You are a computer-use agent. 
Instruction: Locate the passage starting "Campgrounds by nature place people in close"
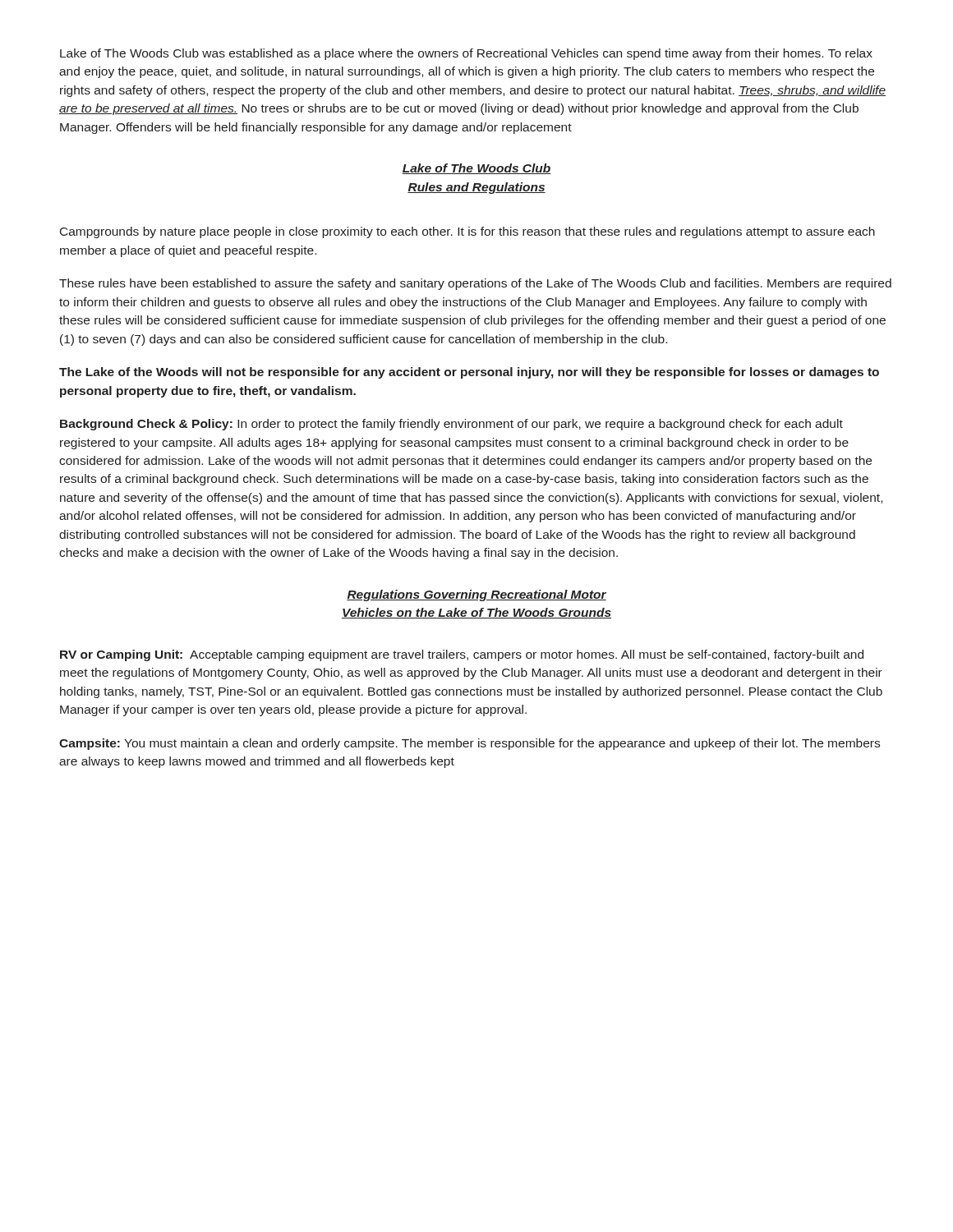pos(467,241)
